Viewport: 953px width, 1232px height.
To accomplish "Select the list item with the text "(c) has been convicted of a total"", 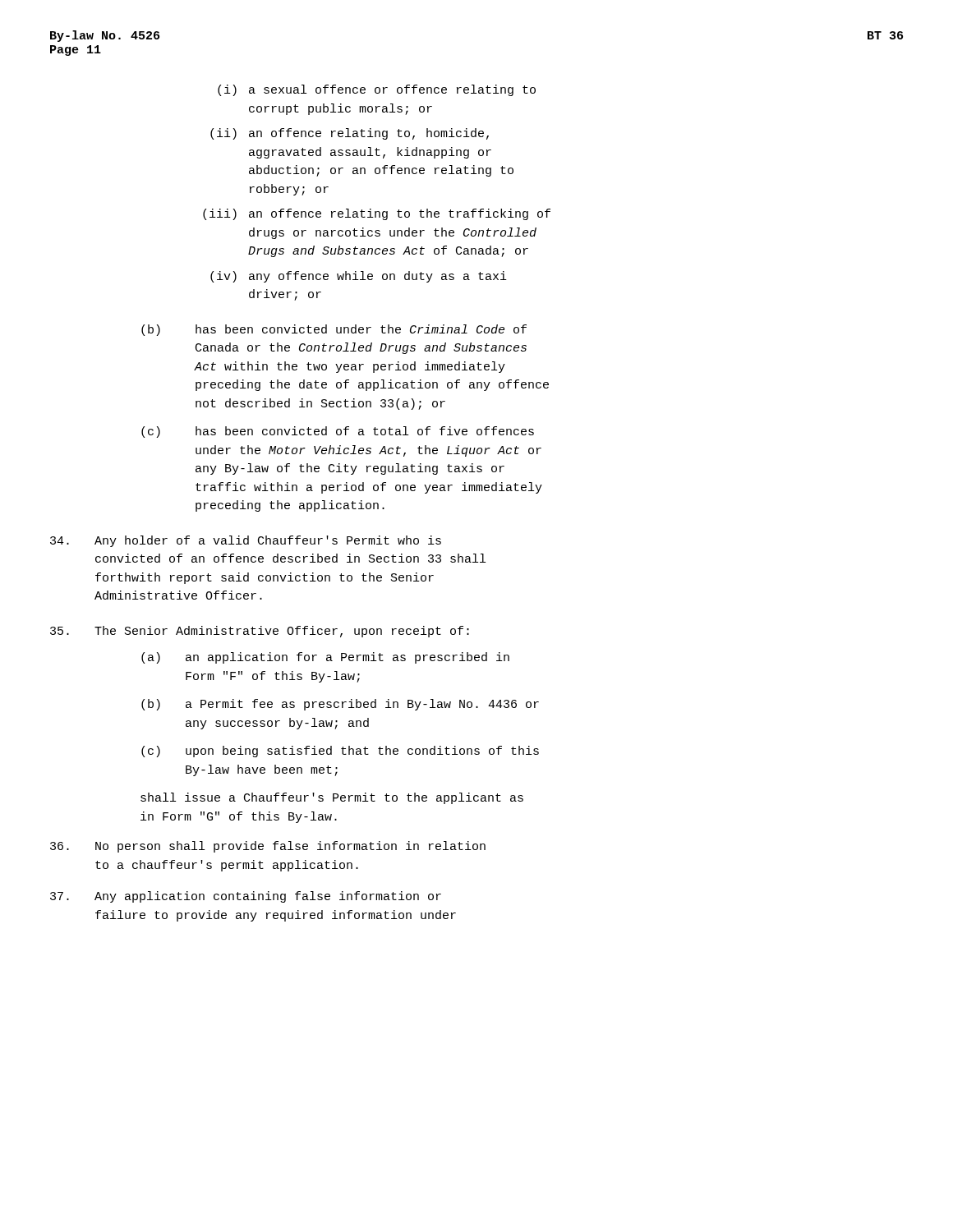I will click(338, 432).
